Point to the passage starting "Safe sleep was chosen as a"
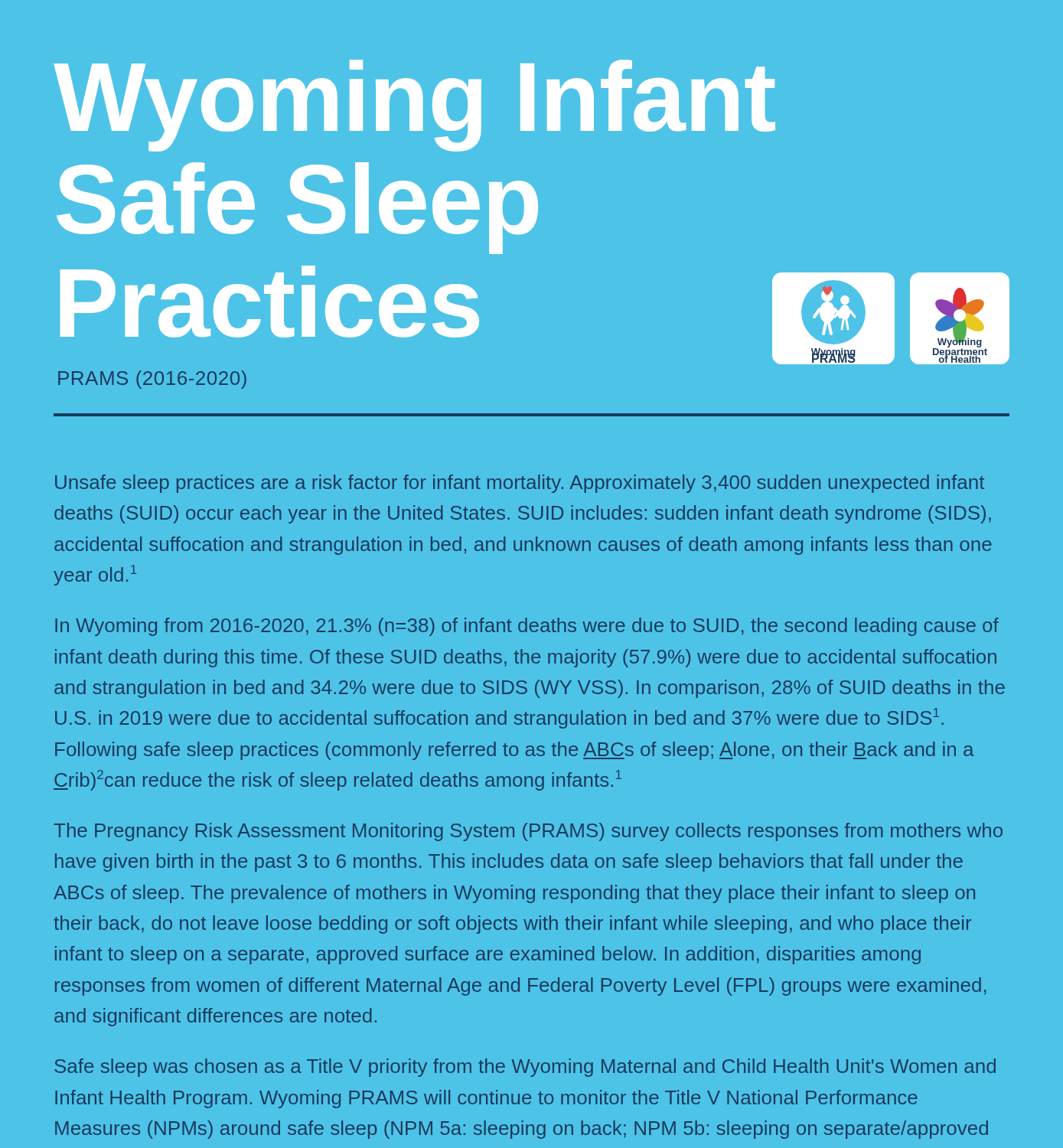The image size is (1063, 1148). pos(532,1099)
